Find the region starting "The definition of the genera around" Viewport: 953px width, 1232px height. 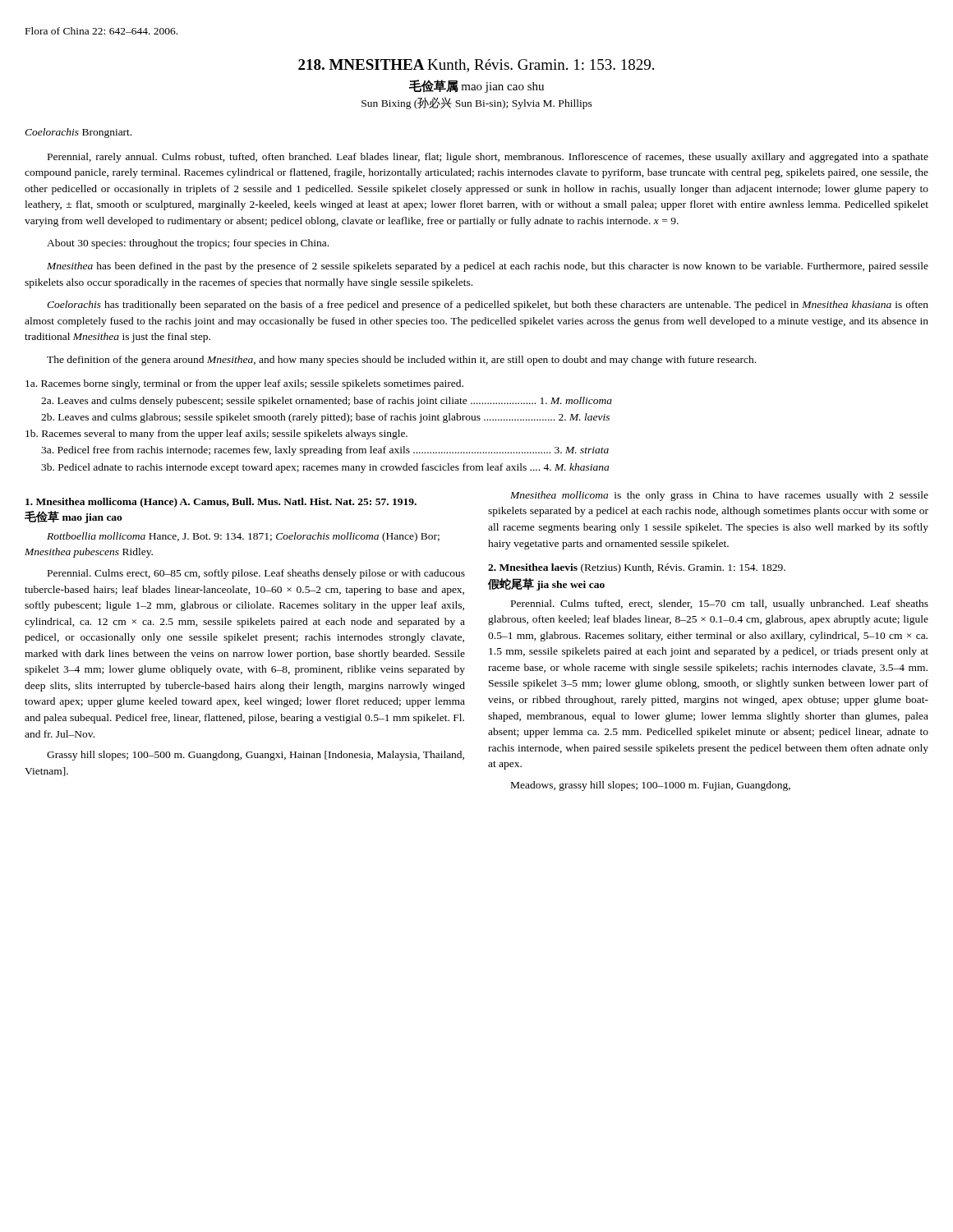[402, 359]
